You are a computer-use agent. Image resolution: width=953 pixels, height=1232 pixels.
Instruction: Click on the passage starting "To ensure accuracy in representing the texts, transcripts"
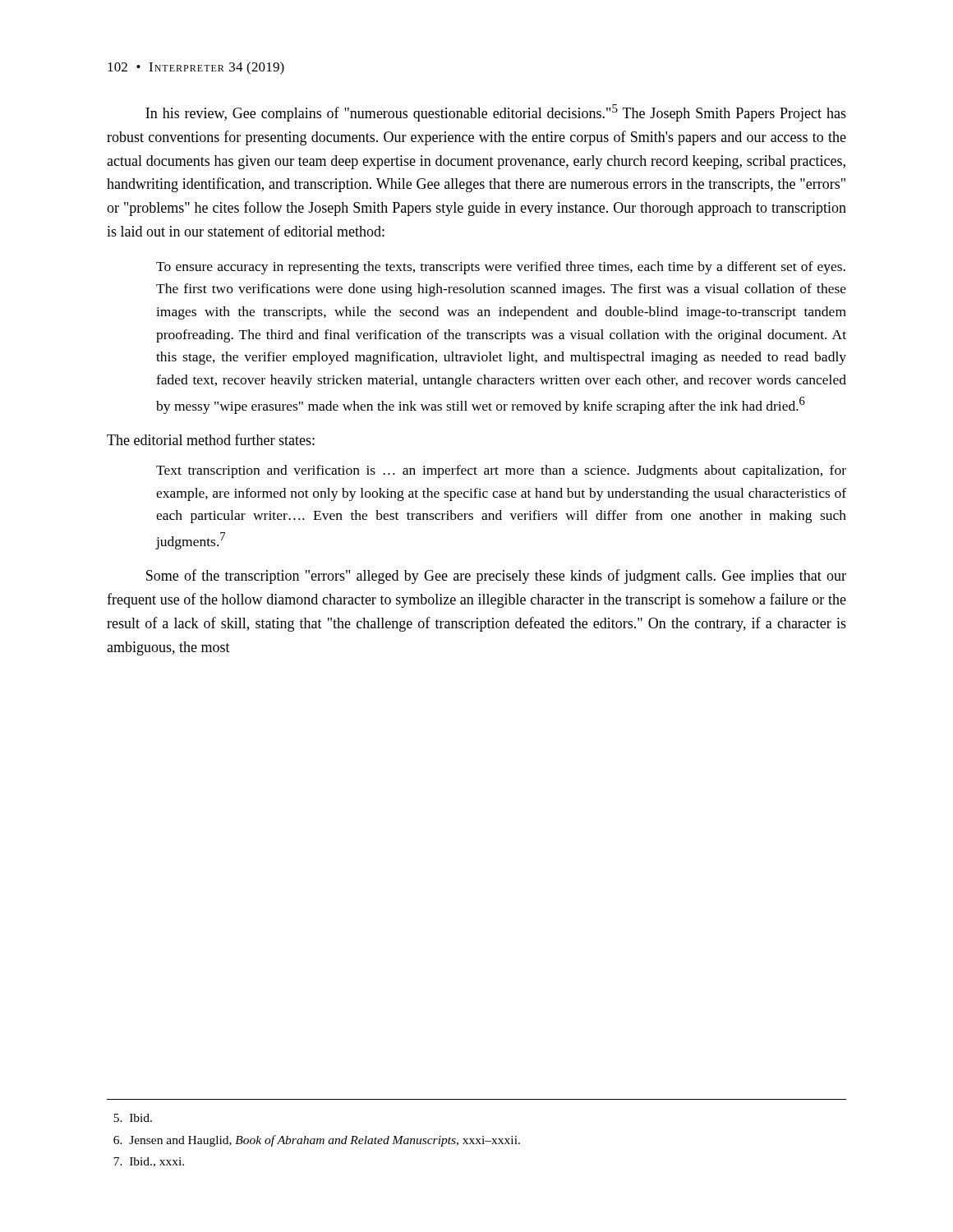(501, 336)
